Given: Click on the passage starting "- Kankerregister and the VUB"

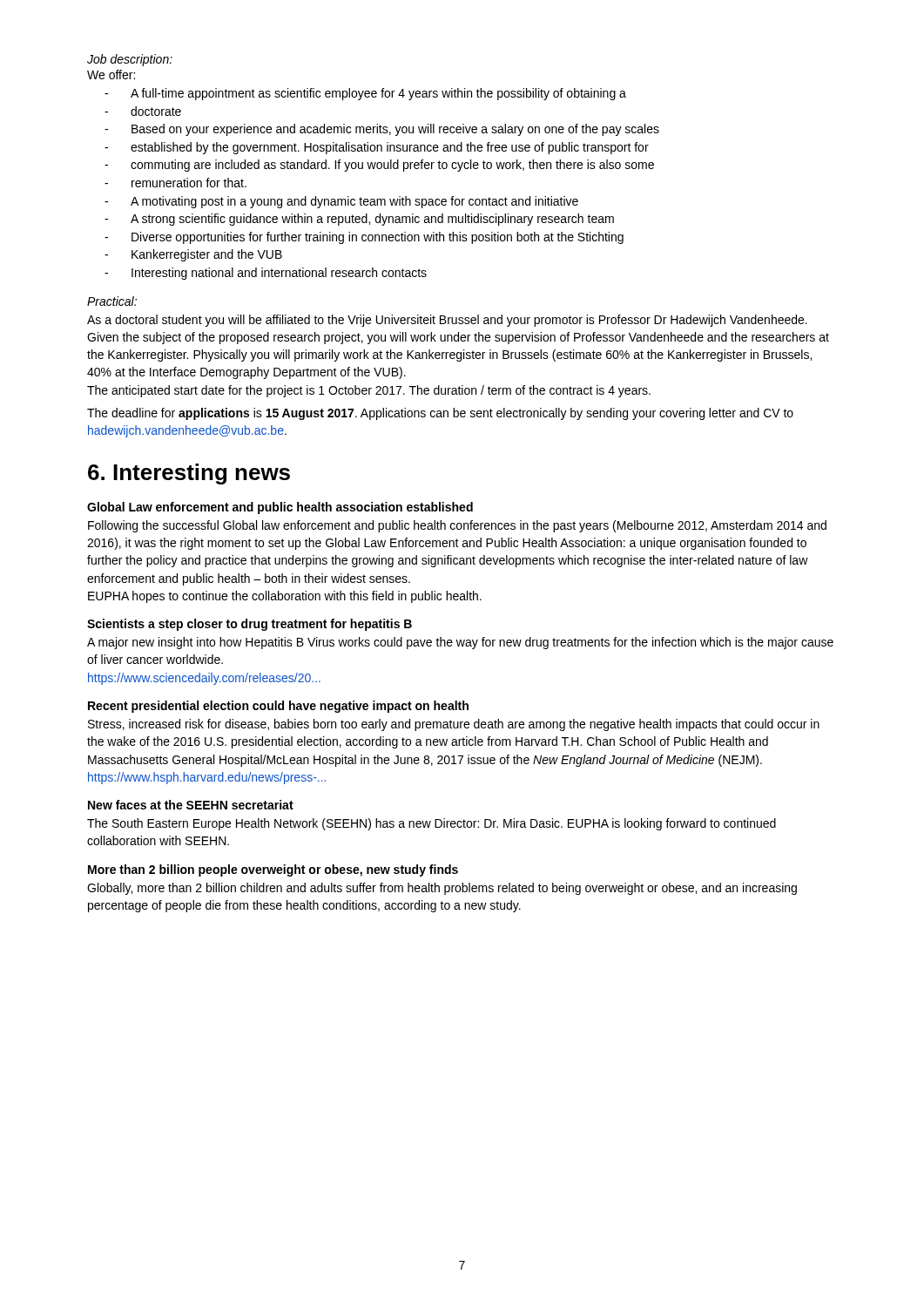Looking at the screenshot, I should [x=193, y=255].
